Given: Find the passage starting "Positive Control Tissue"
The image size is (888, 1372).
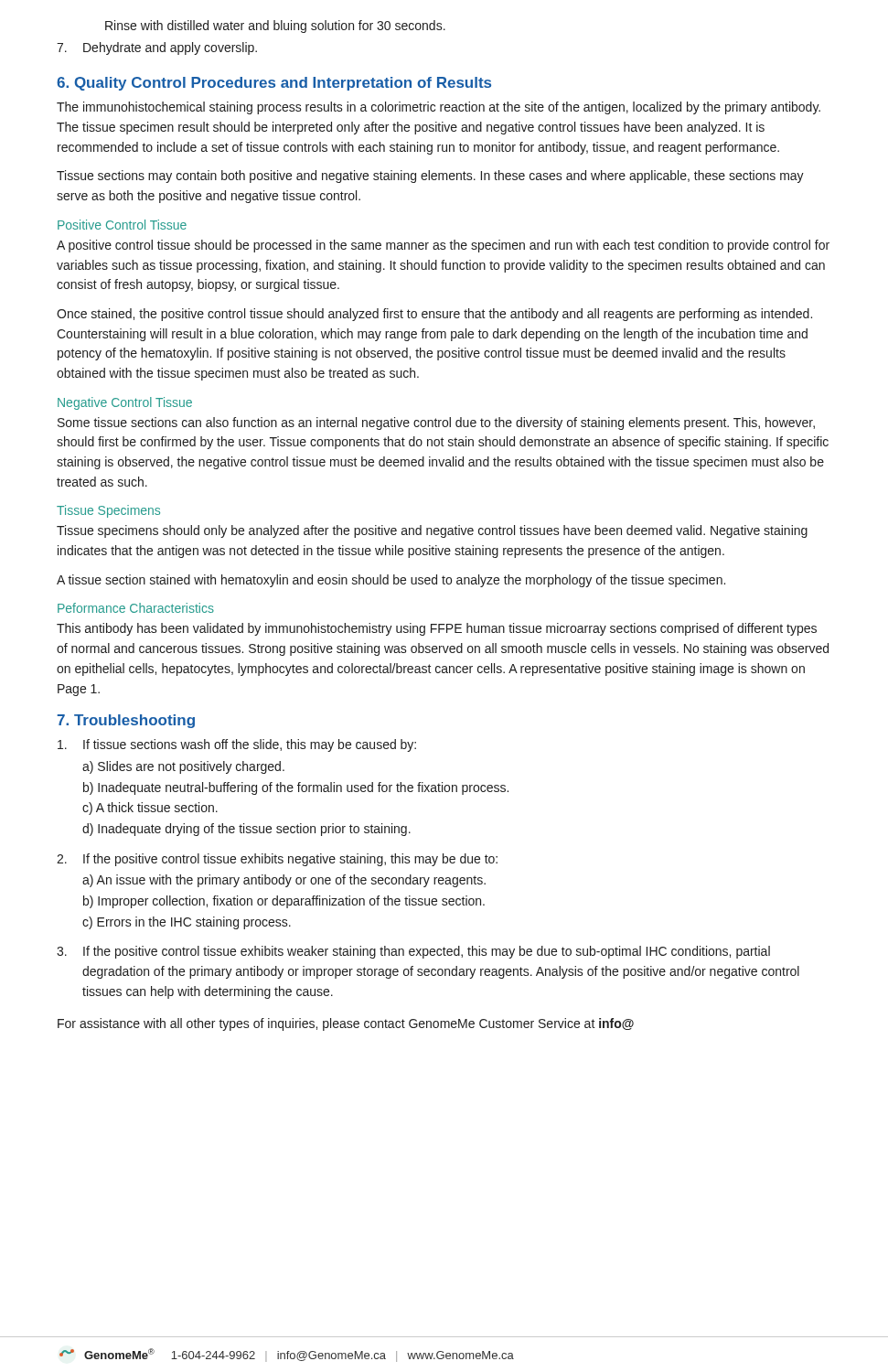Looking at the screenshot, I should 122,225.
